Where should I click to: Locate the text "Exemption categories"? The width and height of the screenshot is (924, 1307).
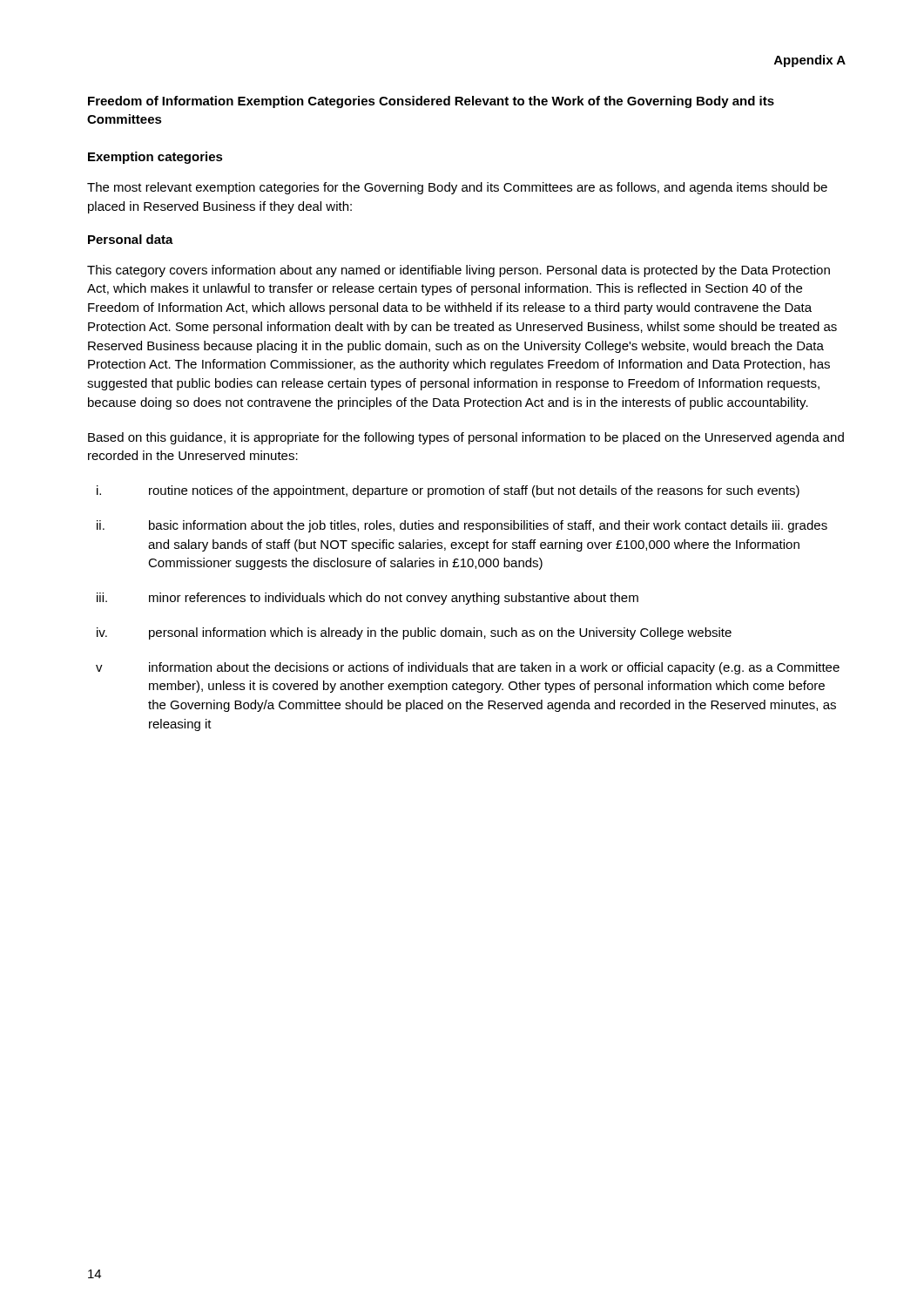[x=155, y=156]
